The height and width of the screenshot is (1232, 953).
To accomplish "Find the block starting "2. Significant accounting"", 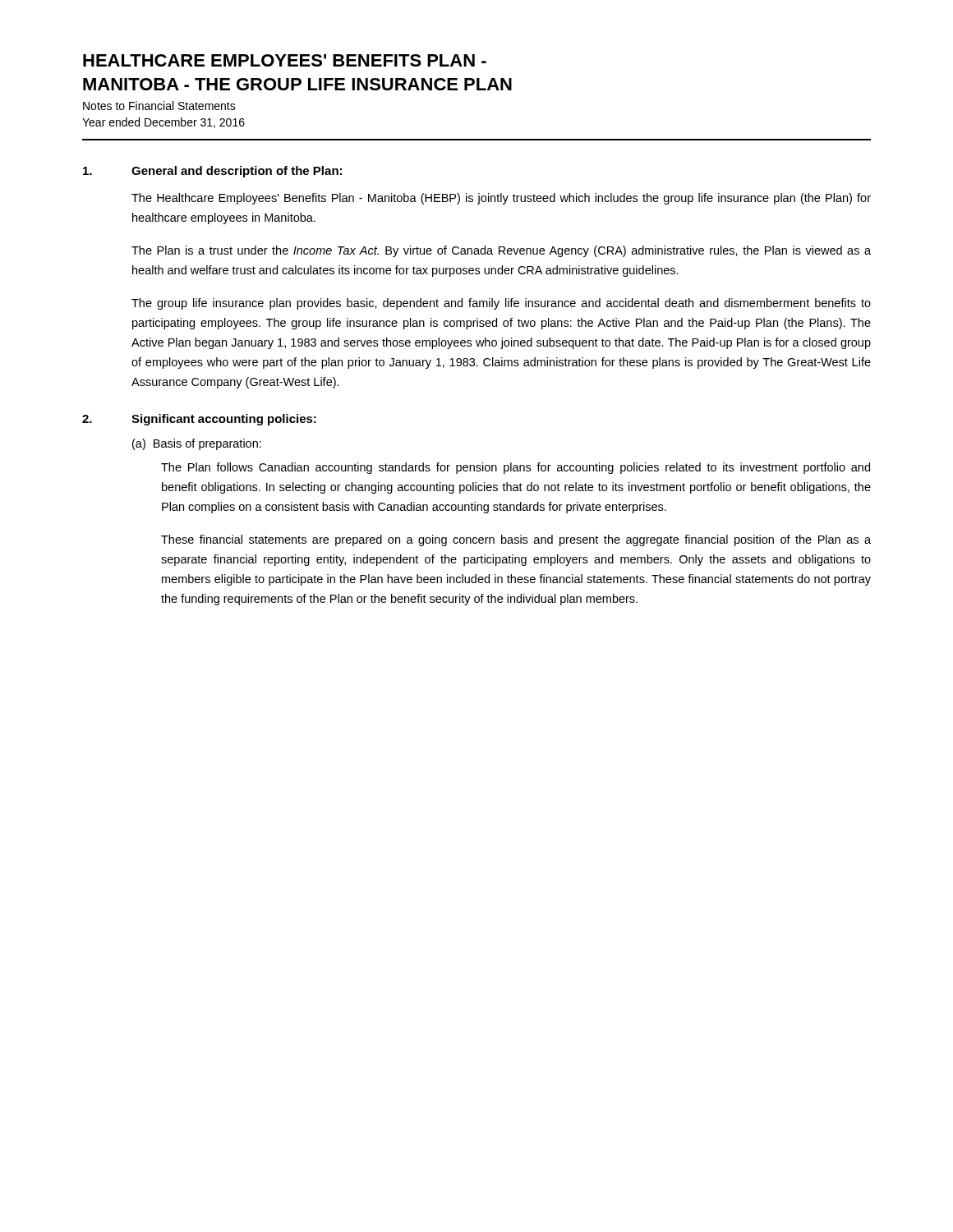I will tap(200, 419).
